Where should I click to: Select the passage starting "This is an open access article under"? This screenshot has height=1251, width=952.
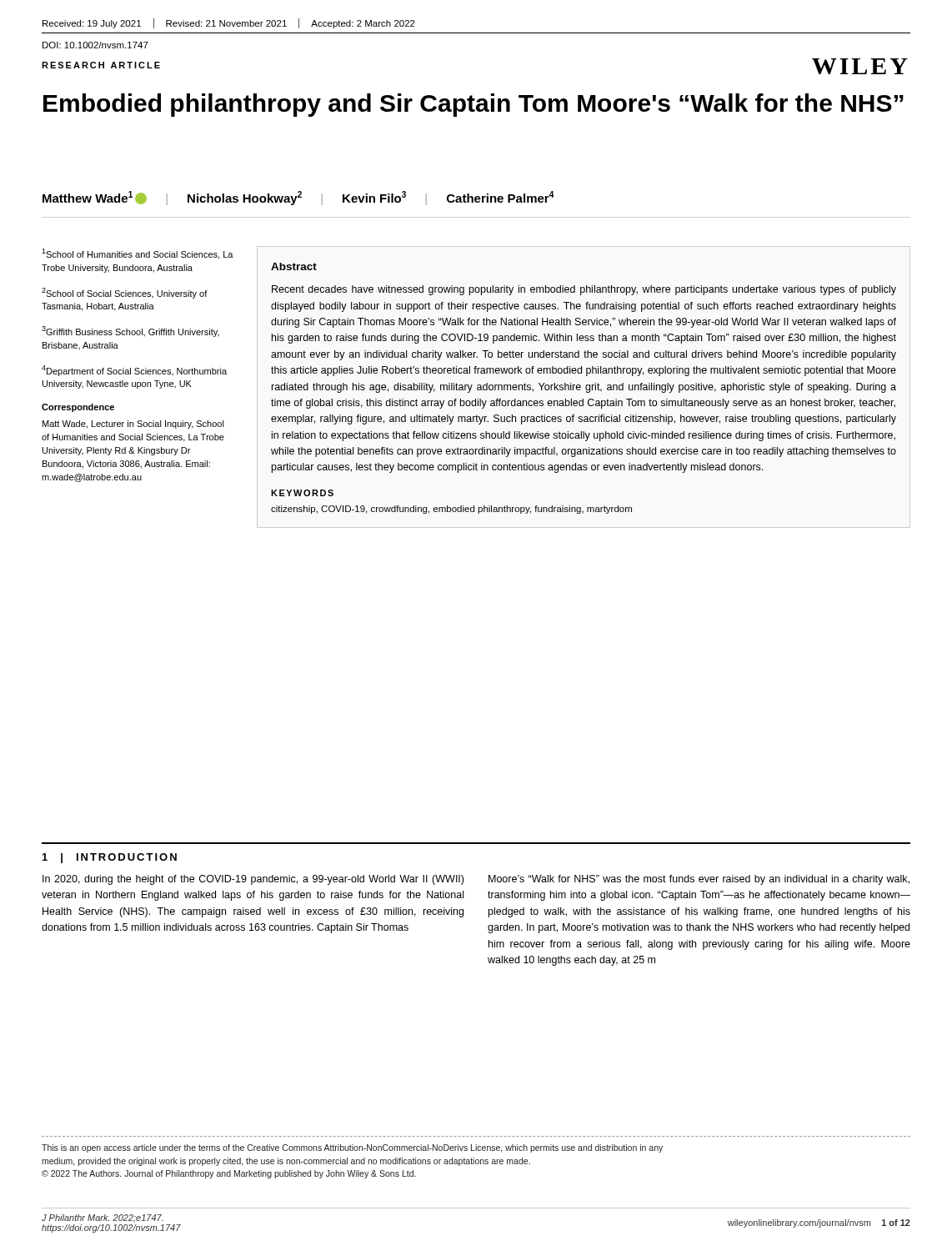(x=352, y=1161)
